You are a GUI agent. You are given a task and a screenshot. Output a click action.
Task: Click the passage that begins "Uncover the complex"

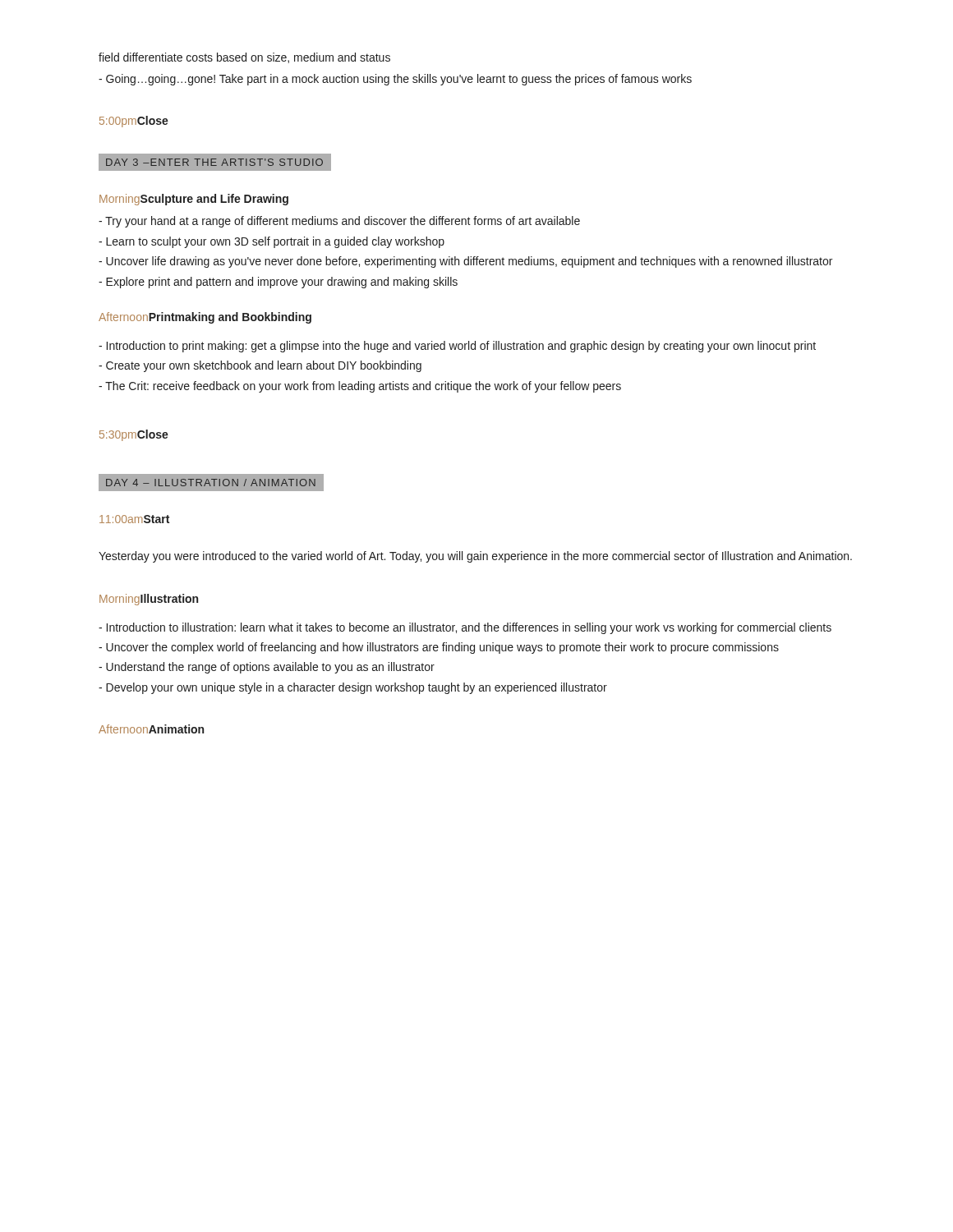pos(439,647)
